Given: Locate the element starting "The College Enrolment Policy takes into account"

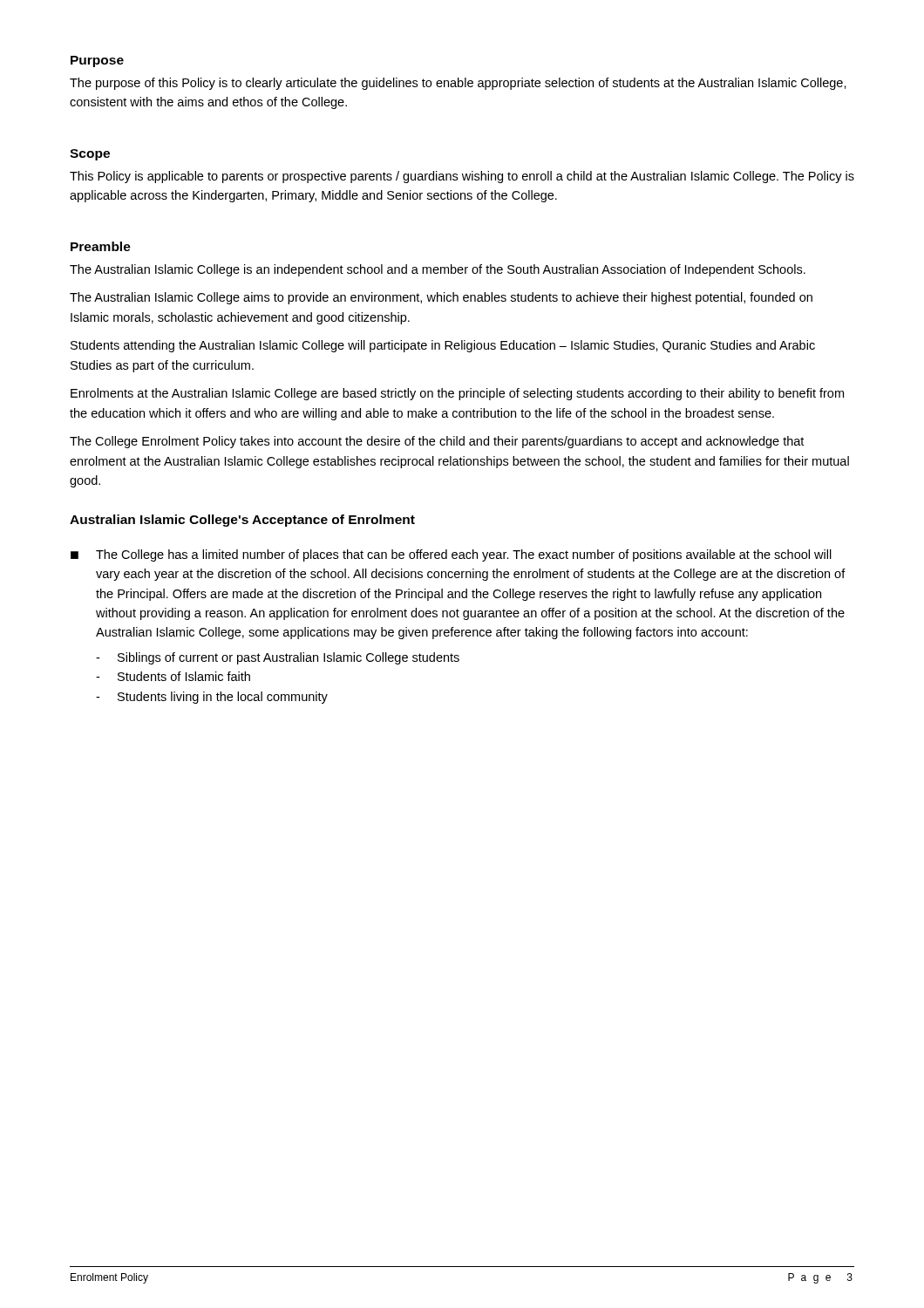Looking at the screenshot, I should 460,461.
